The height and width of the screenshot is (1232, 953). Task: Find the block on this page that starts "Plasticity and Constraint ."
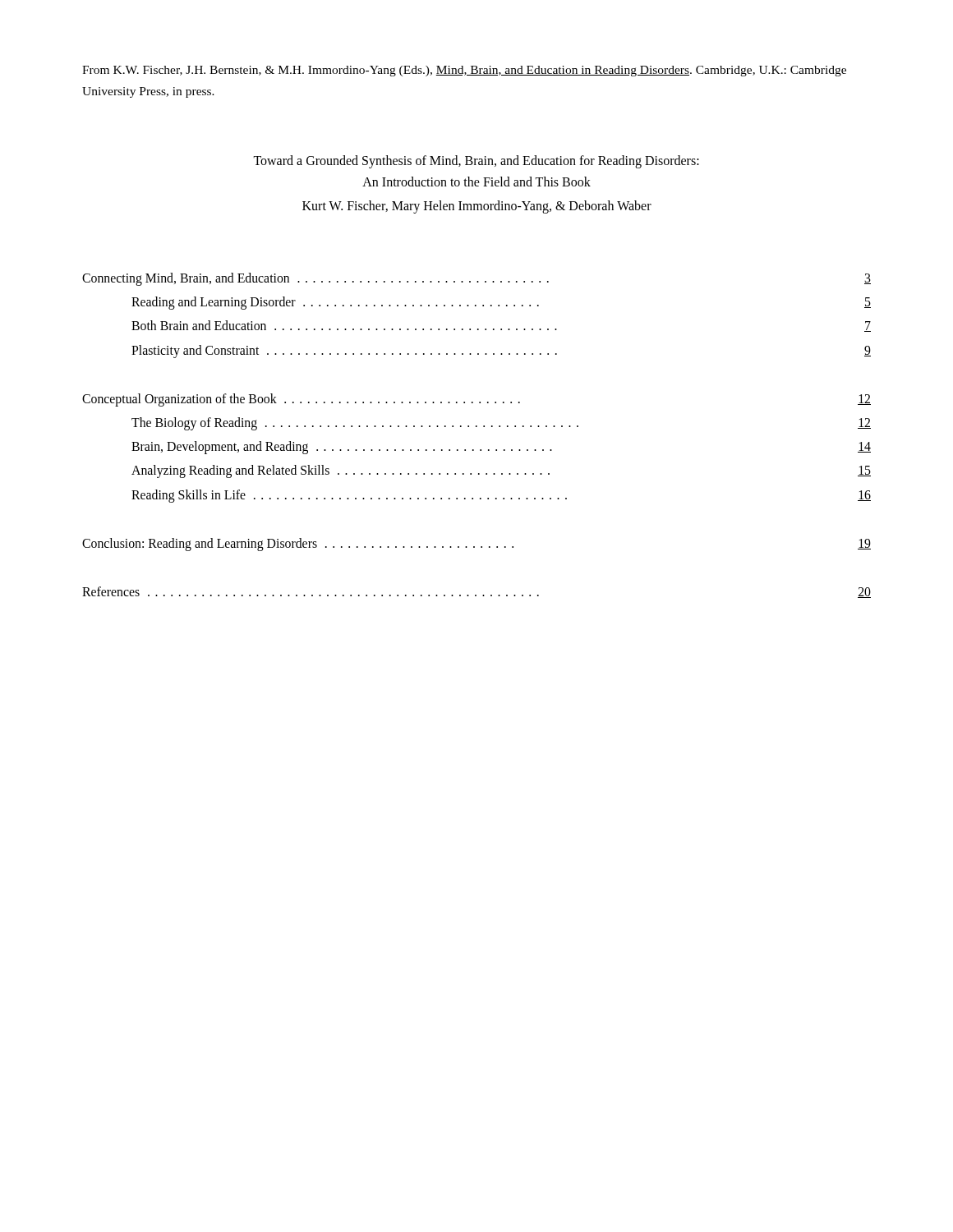coord(501,350)
